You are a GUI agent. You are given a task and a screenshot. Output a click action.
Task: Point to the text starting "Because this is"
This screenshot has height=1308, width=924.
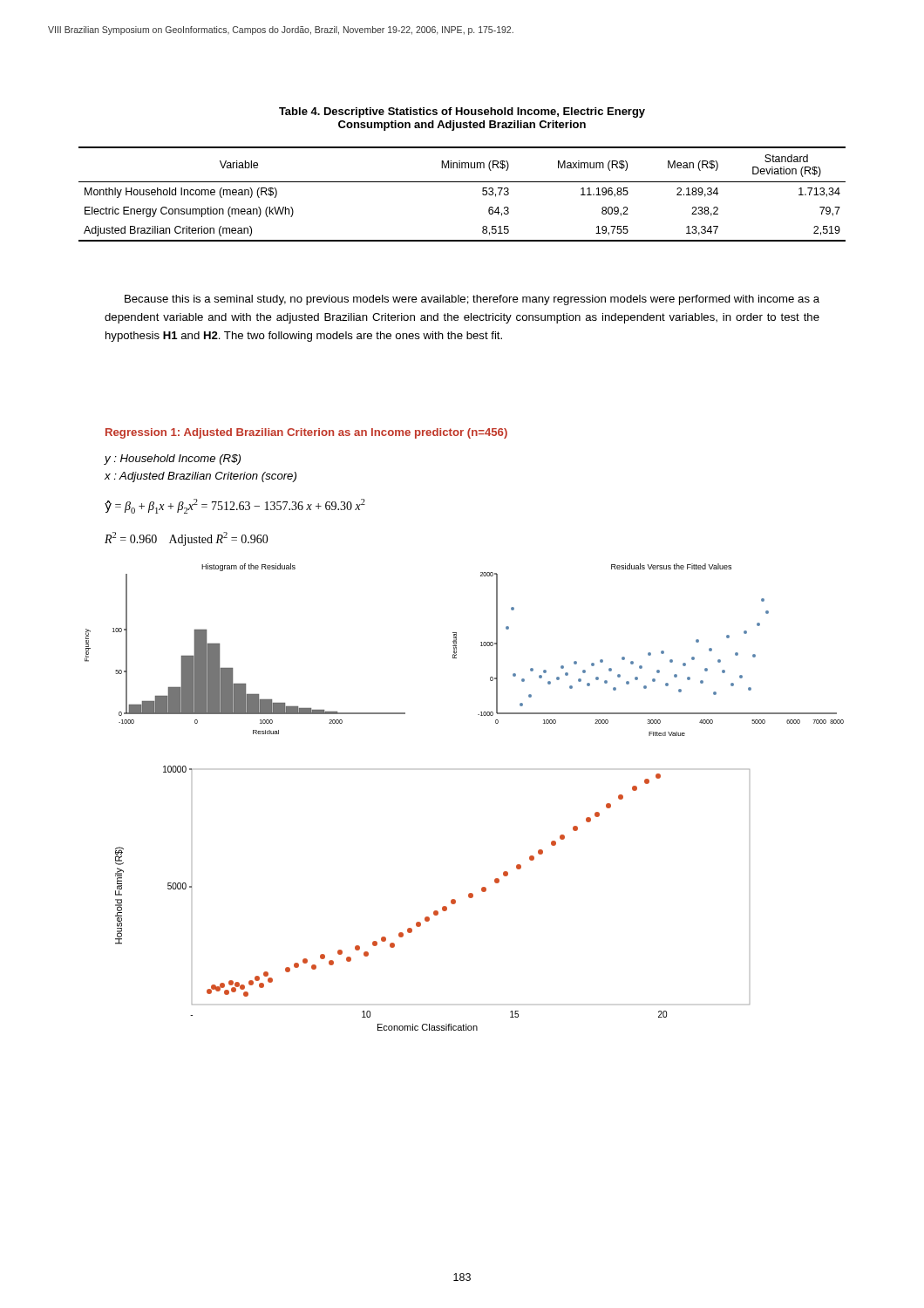[x=462, y=317]
